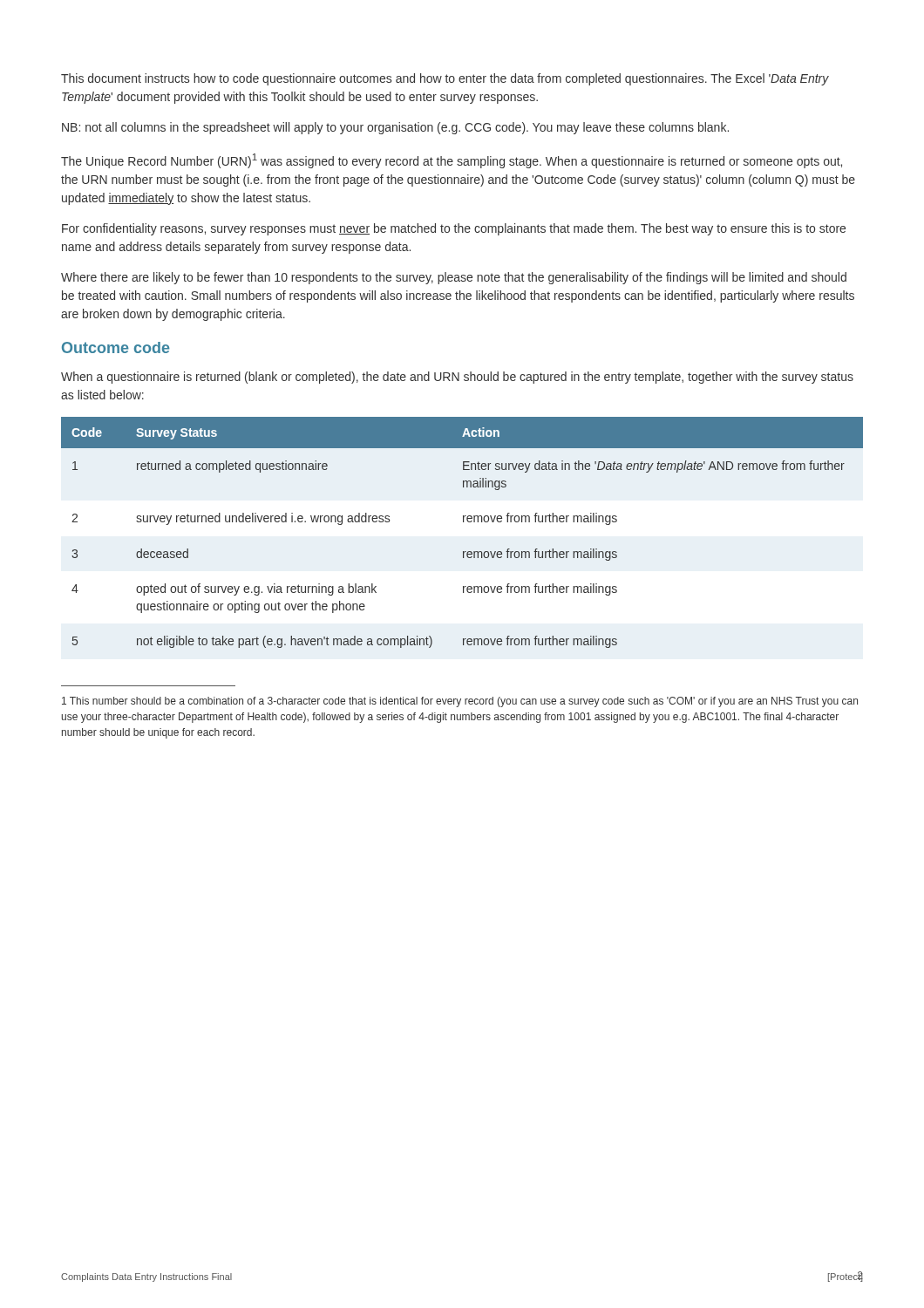Select the section header containing "Outcome code"

116,347
